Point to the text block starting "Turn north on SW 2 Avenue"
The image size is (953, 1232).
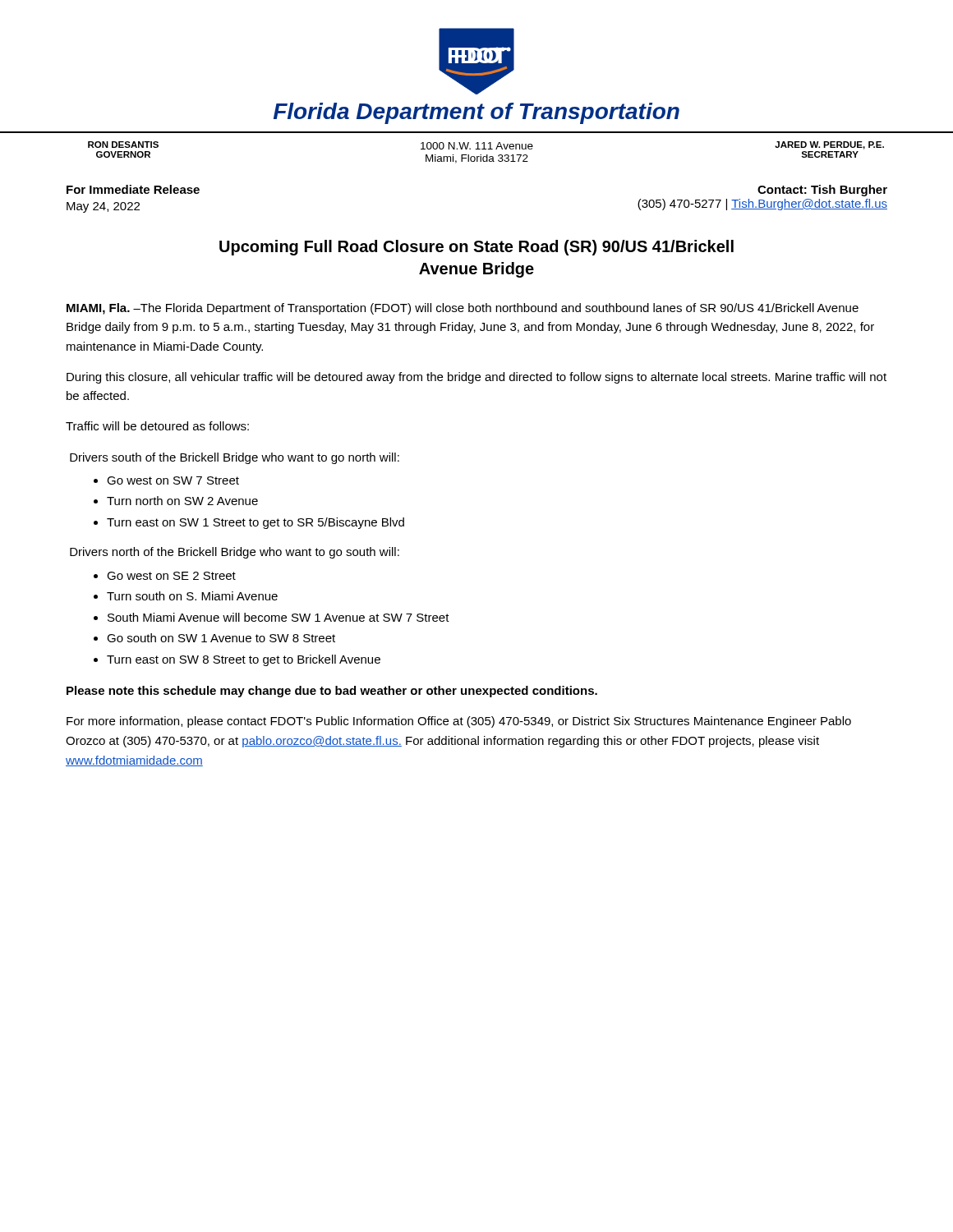click(182, 501)
